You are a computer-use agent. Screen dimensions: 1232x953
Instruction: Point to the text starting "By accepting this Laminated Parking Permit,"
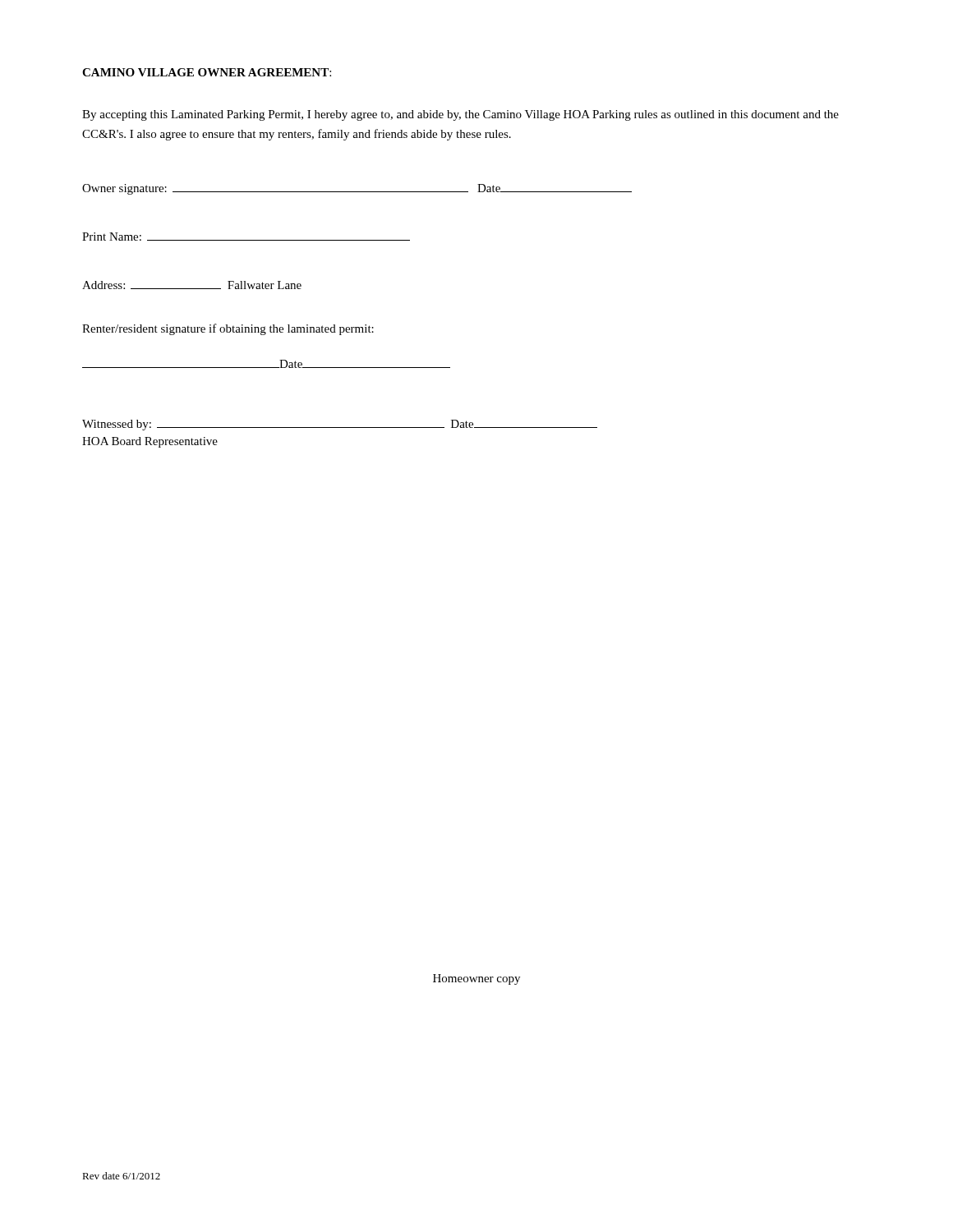[x=460, y=124]
